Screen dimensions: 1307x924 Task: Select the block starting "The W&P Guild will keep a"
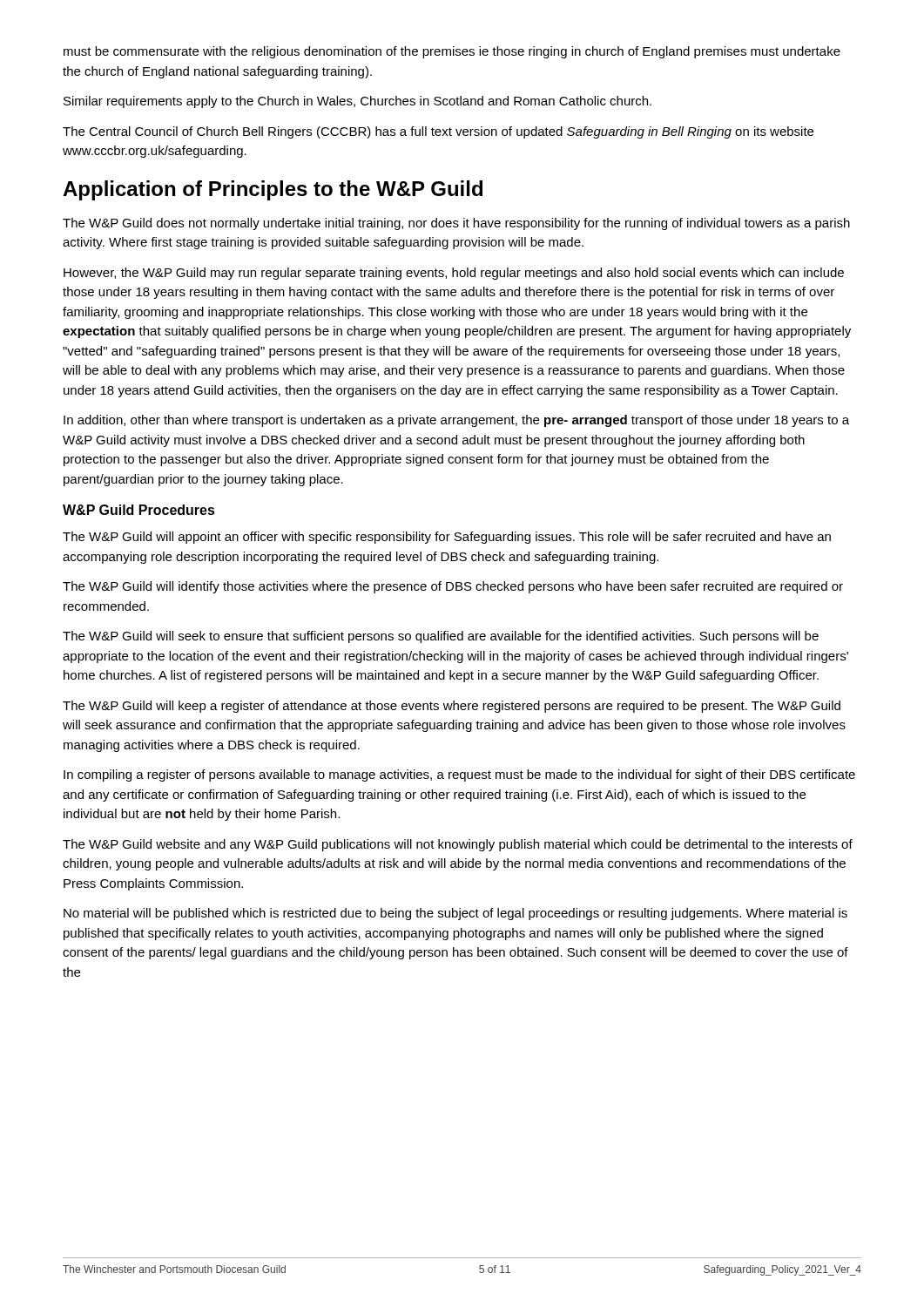(454, 725)
